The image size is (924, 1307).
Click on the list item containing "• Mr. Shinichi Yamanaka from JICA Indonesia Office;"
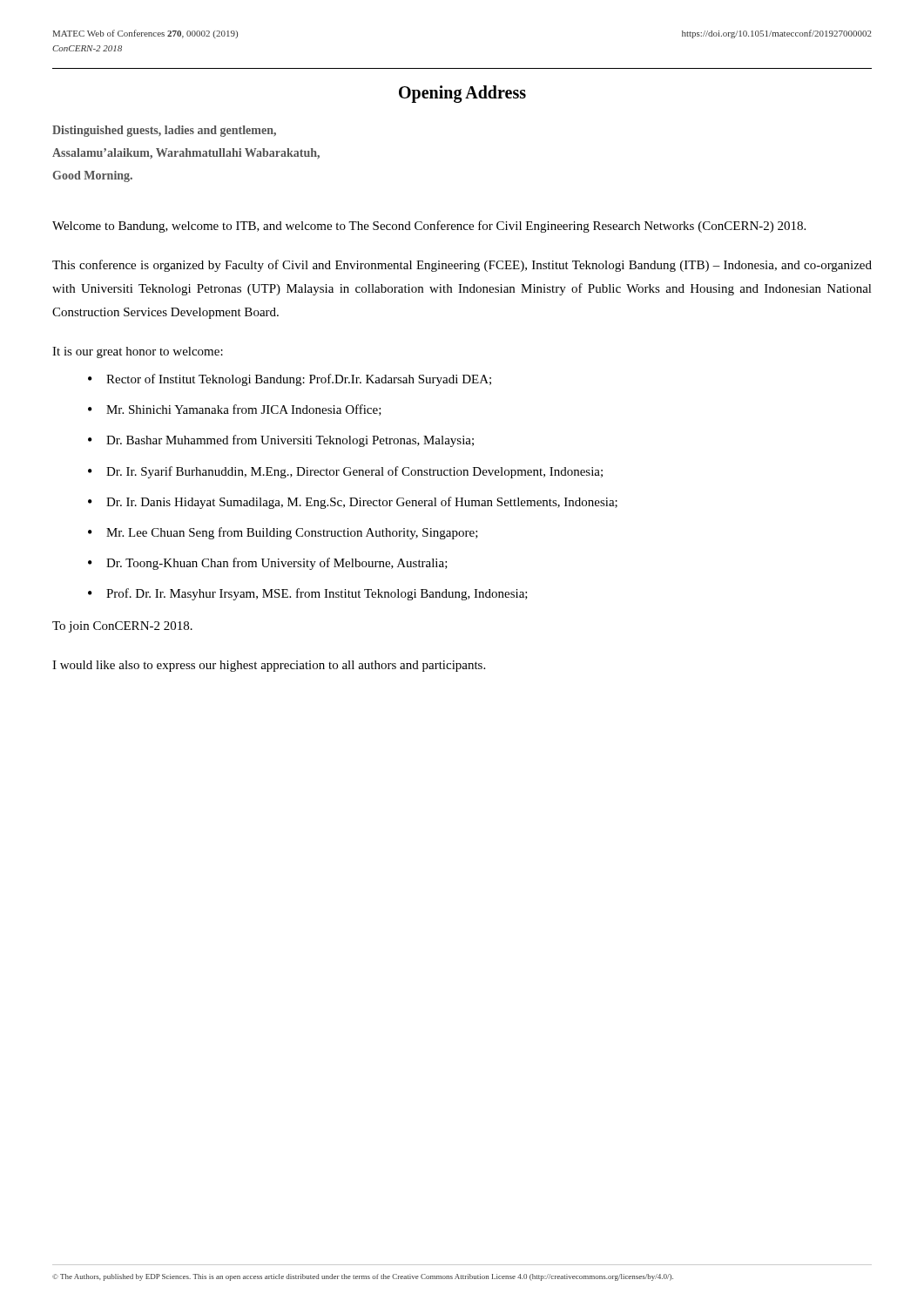(235, 410)
